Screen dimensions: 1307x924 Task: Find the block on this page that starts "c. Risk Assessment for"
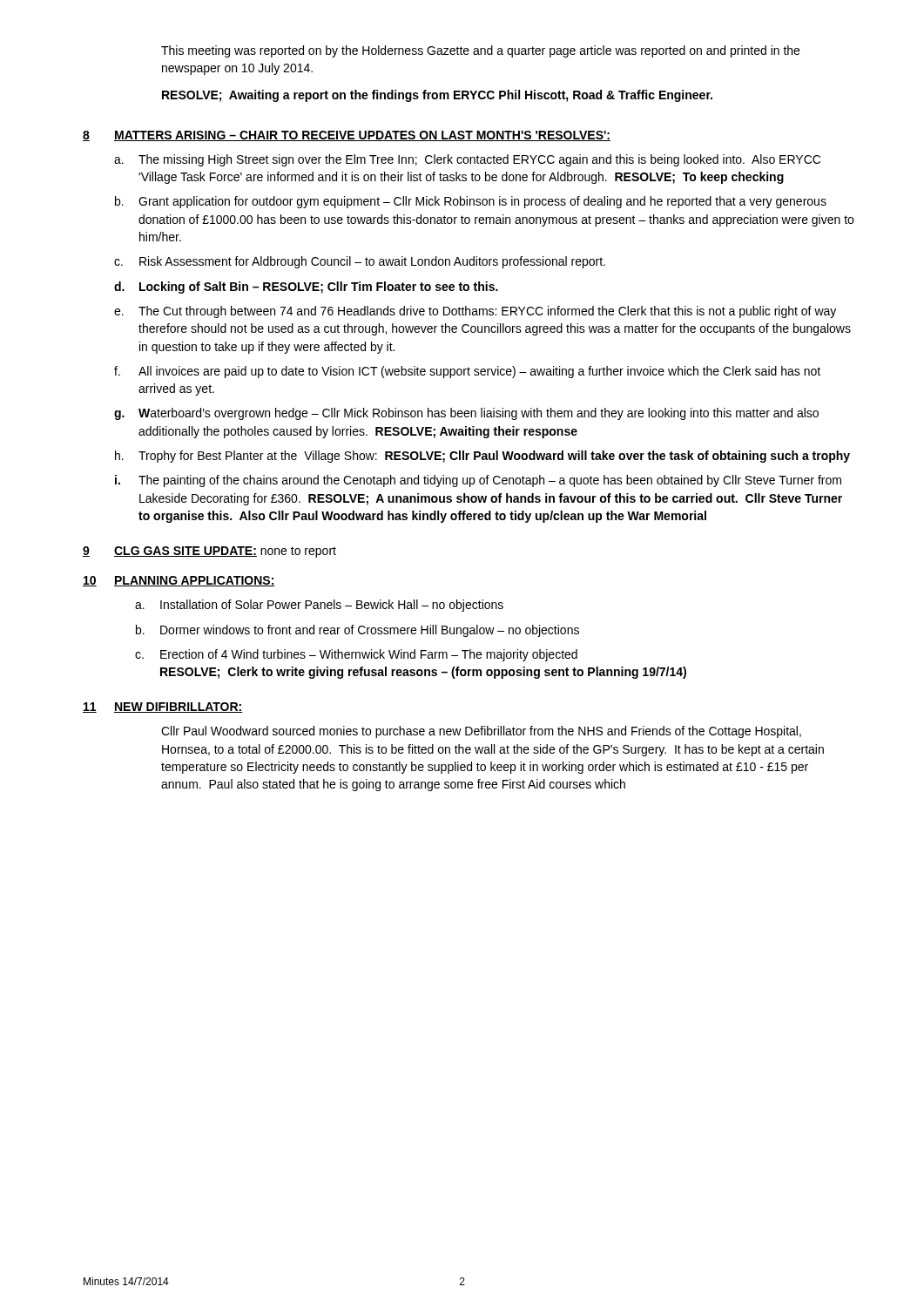tap(484, 262)
